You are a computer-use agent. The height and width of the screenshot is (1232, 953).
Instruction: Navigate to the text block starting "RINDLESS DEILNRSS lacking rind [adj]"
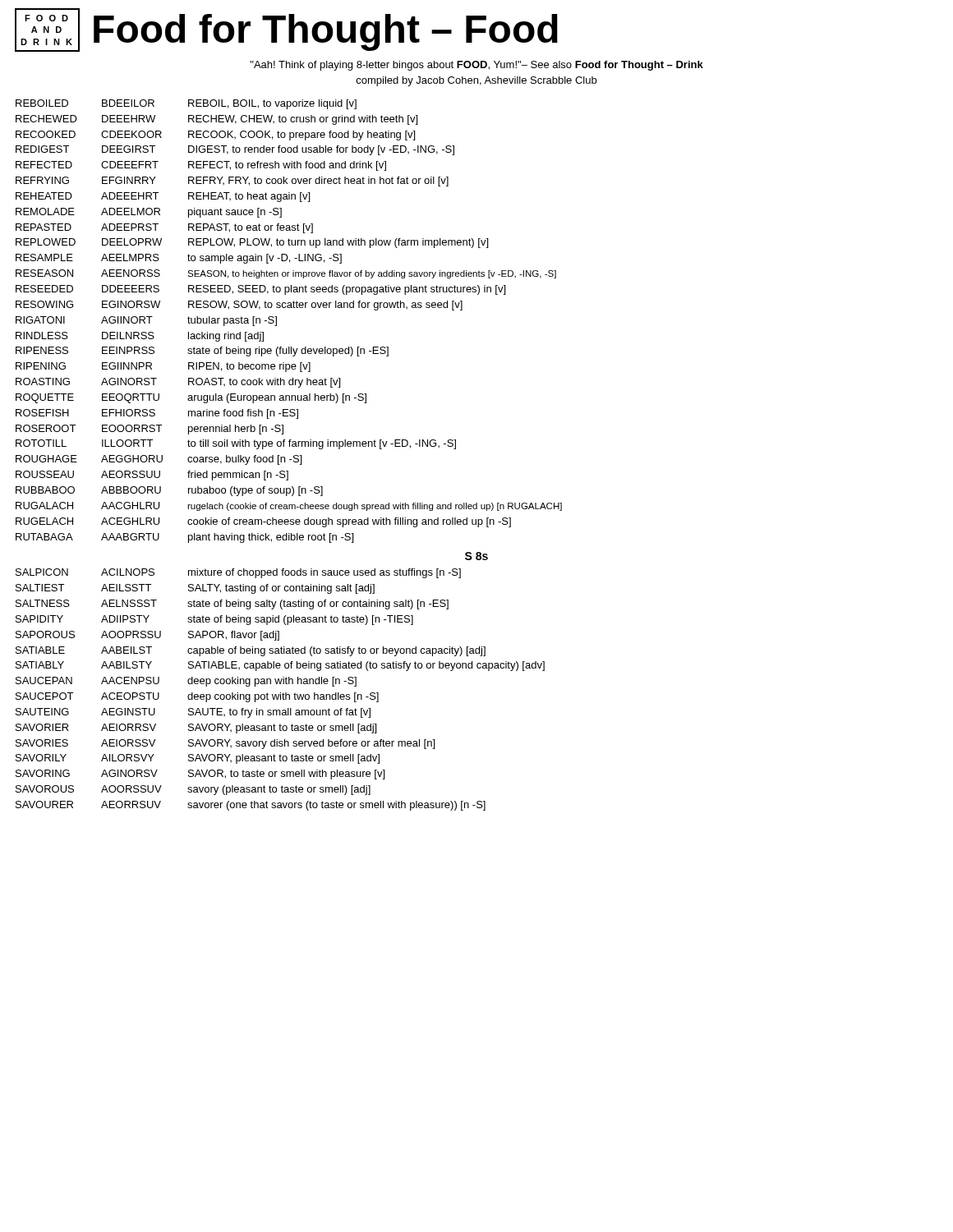click(x=140, y=337)
